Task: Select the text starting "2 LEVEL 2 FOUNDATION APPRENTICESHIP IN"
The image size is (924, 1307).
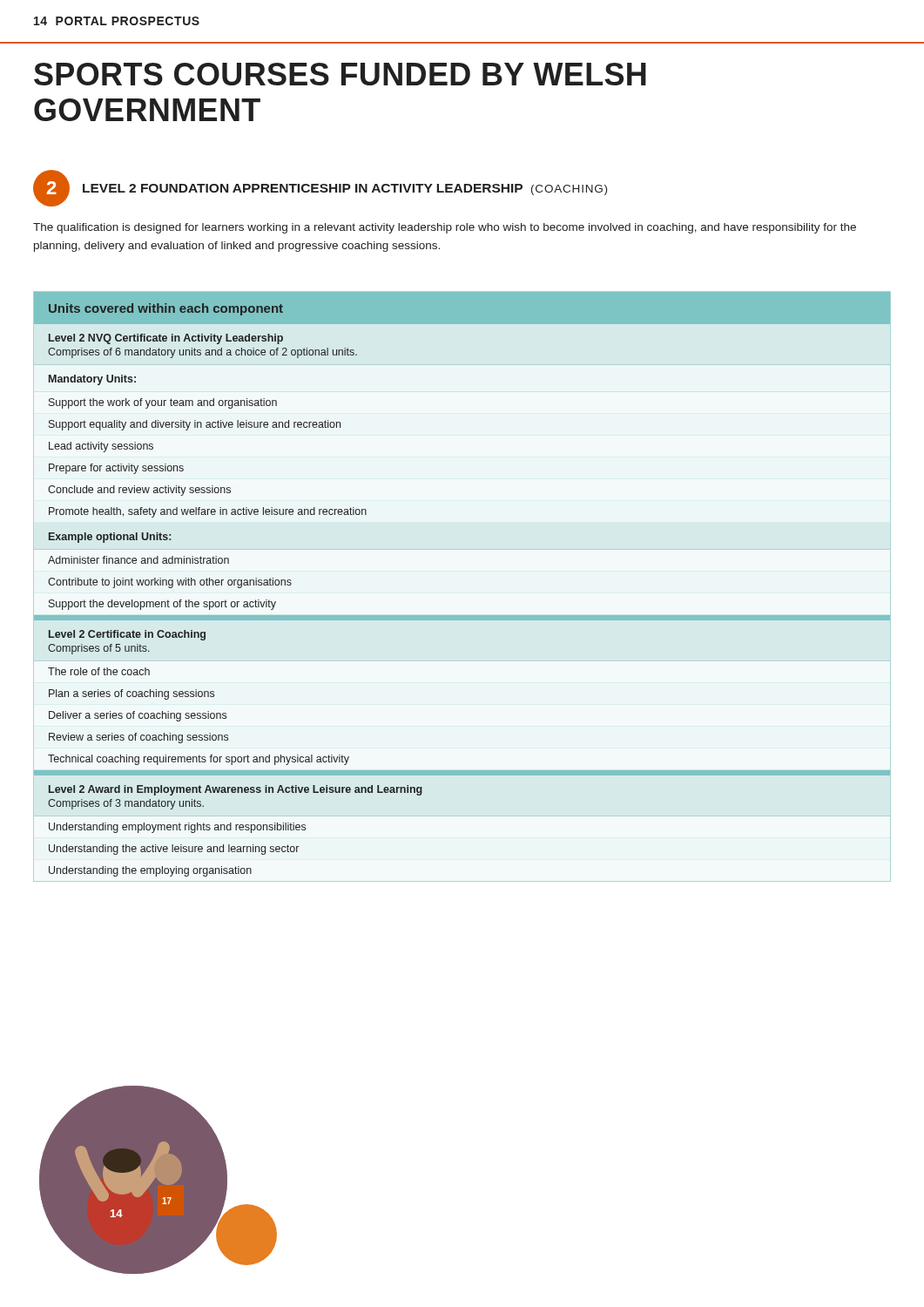Action: (321, 188)
